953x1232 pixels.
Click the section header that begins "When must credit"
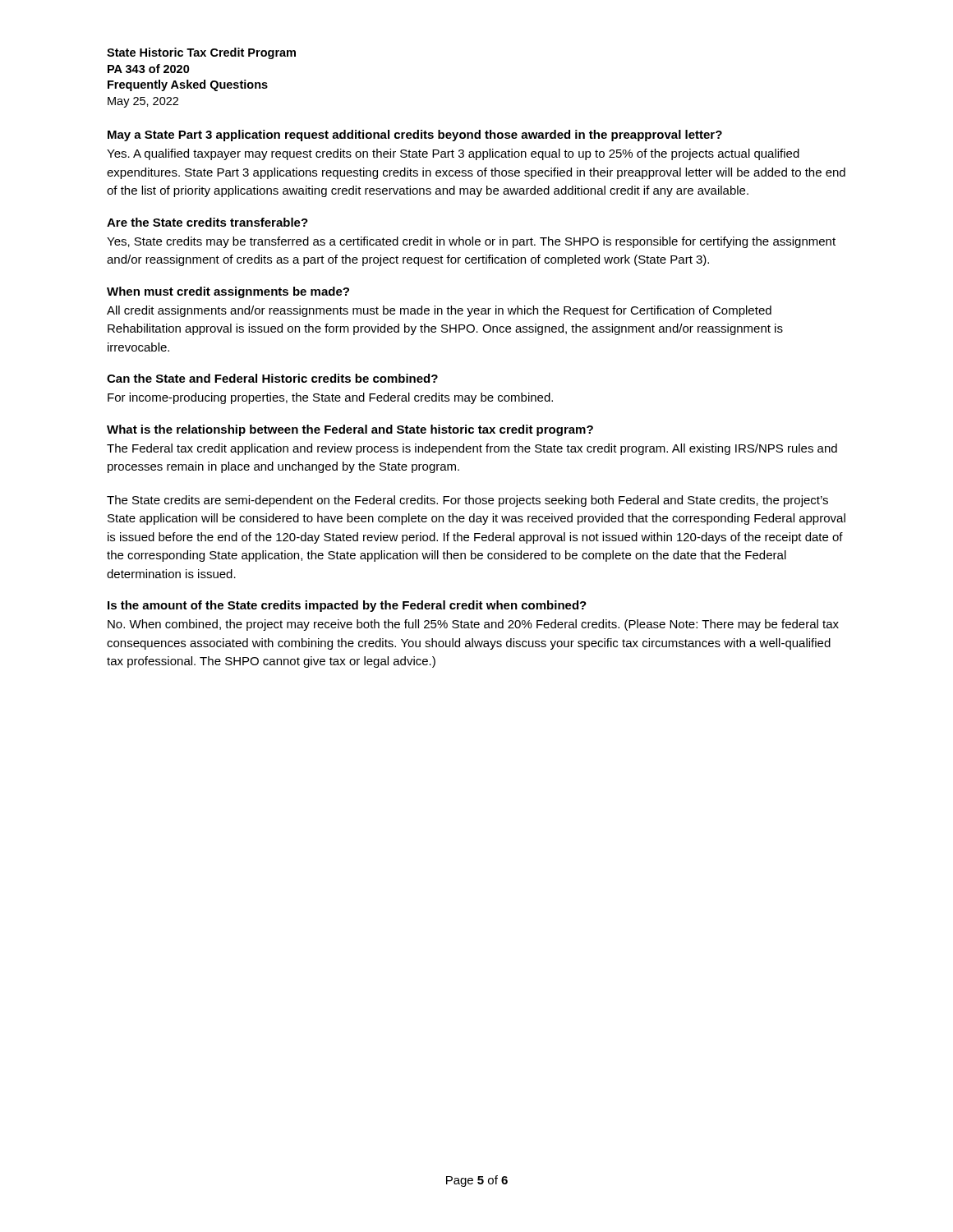point(476,320)
